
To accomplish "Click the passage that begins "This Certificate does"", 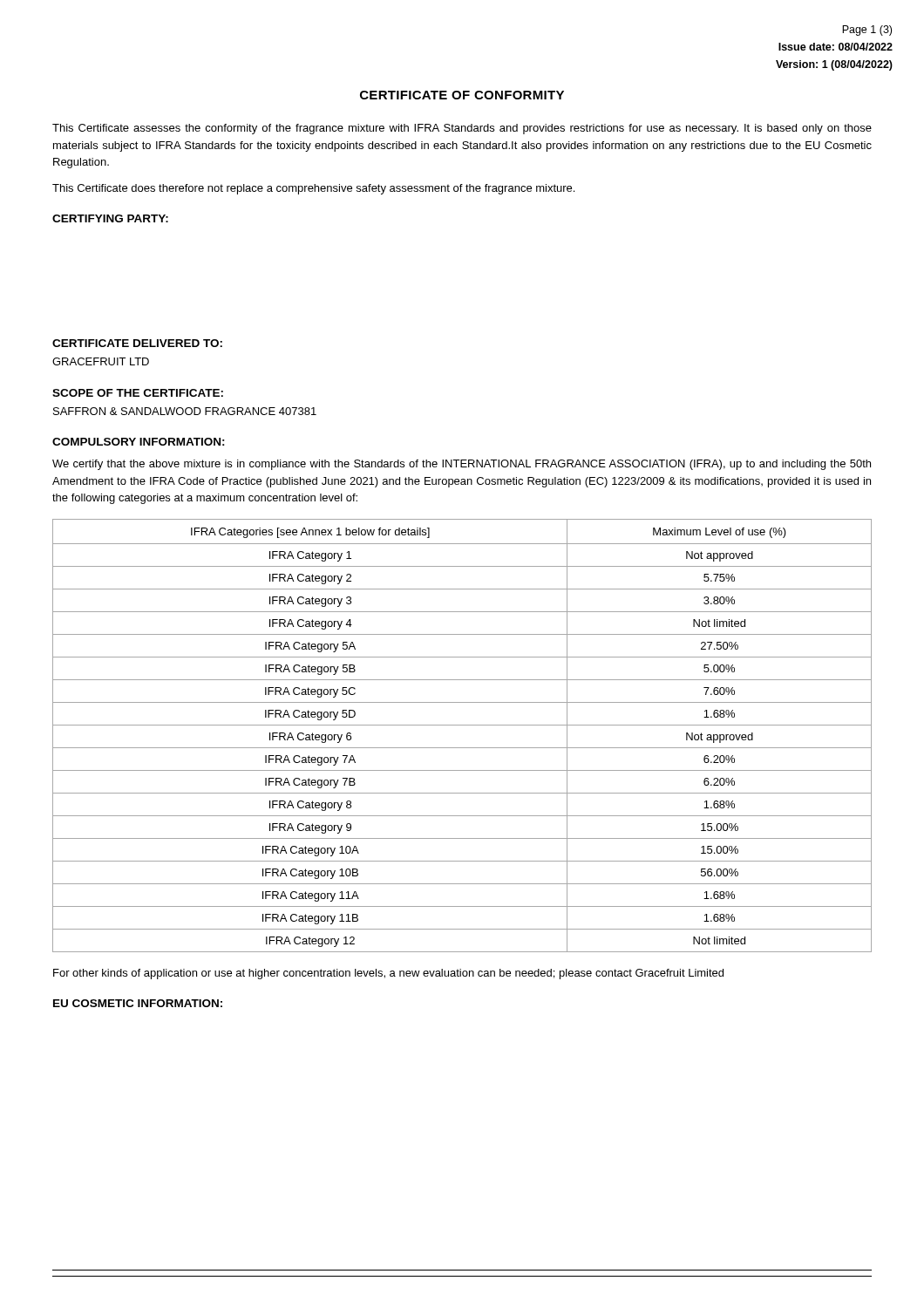I will [314, 187].
